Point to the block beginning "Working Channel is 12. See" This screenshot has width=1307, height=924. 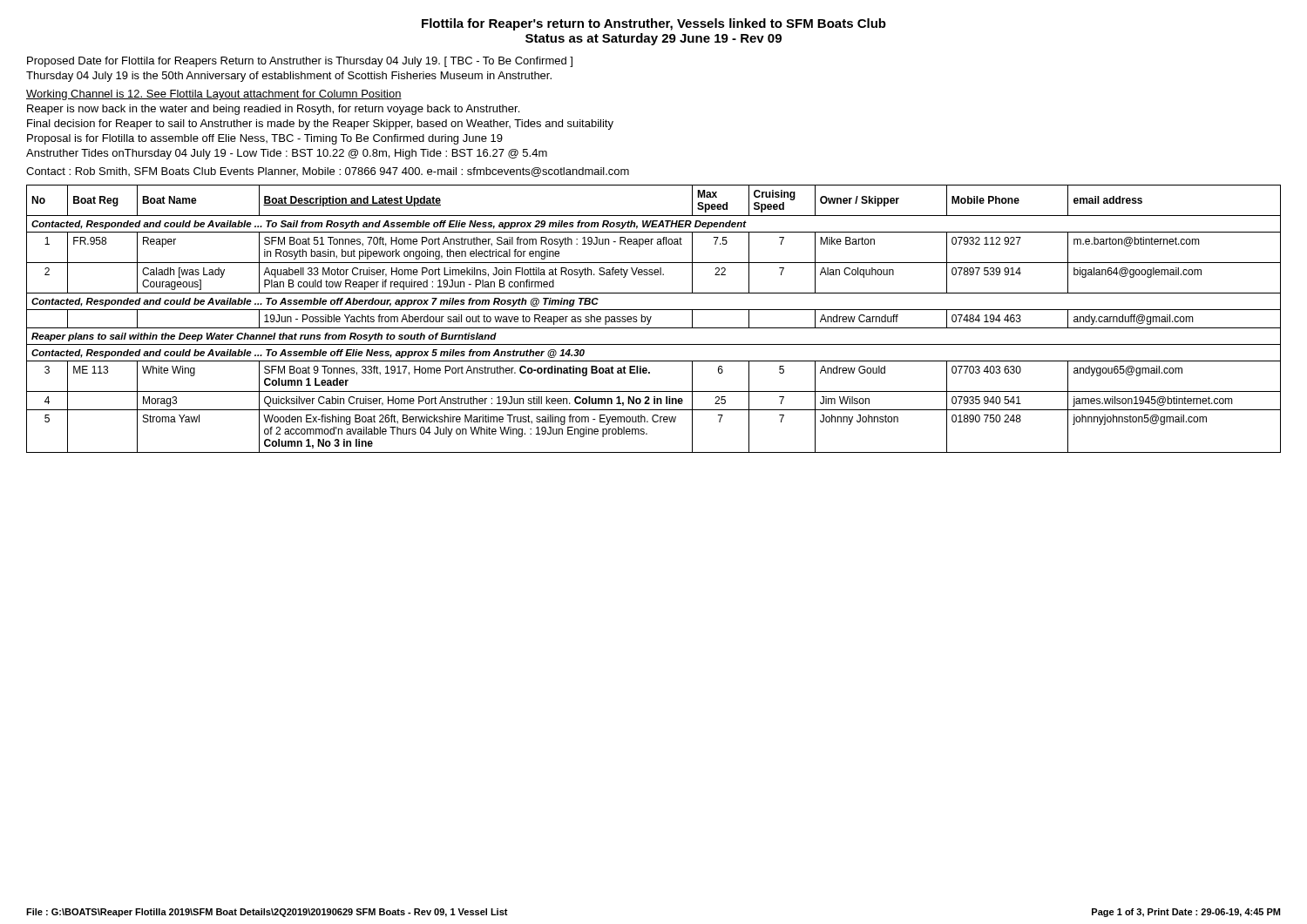[x=214, y=94]
